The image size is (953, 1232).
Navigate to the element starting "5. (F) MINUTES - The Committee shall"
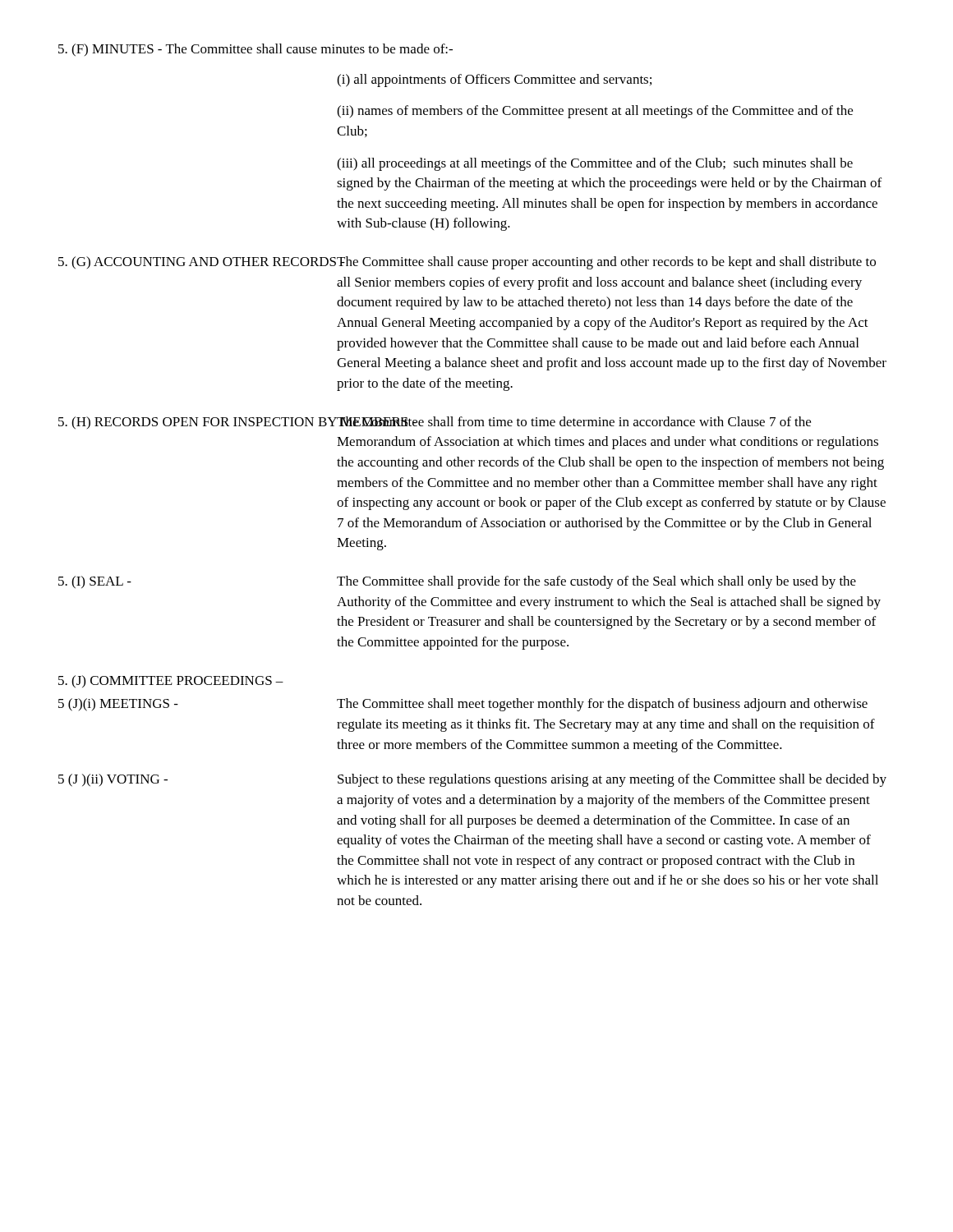click(x=255, y=49)
